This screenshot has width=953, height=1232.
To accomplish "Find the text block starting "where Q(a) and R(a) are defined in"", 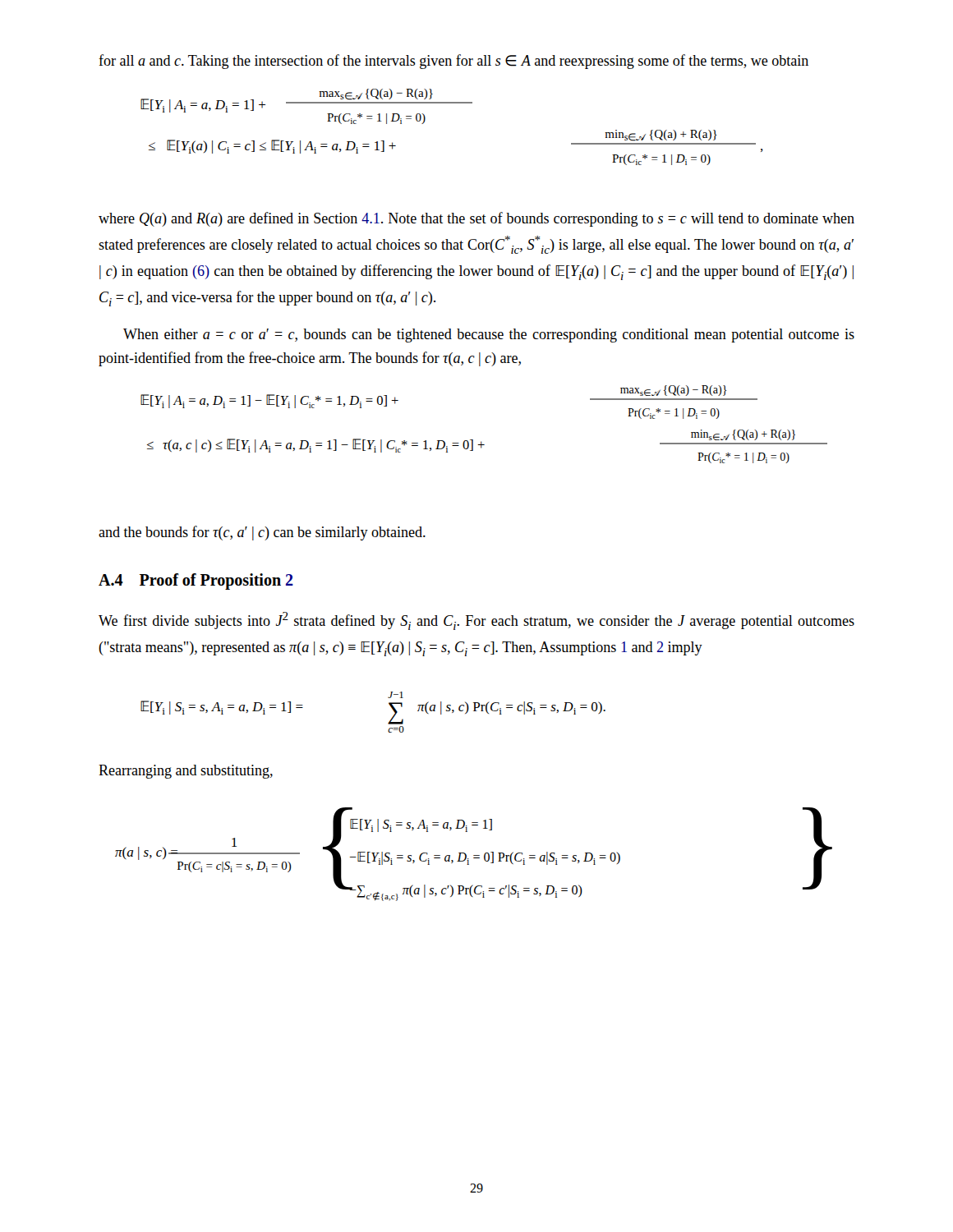I will 476,259.
